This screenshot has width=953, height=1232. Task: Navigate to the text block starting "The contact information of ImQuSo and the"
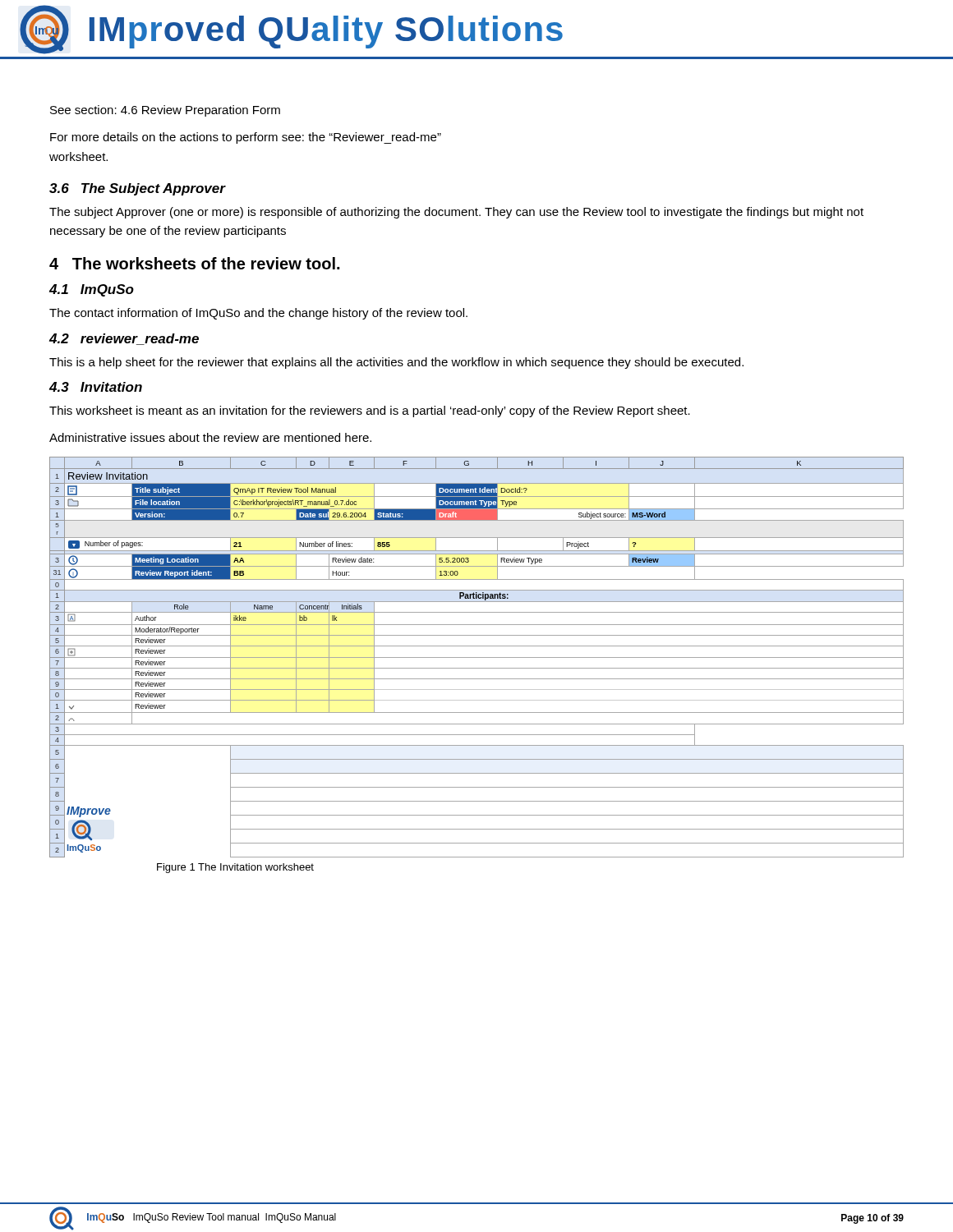(476, 313)
